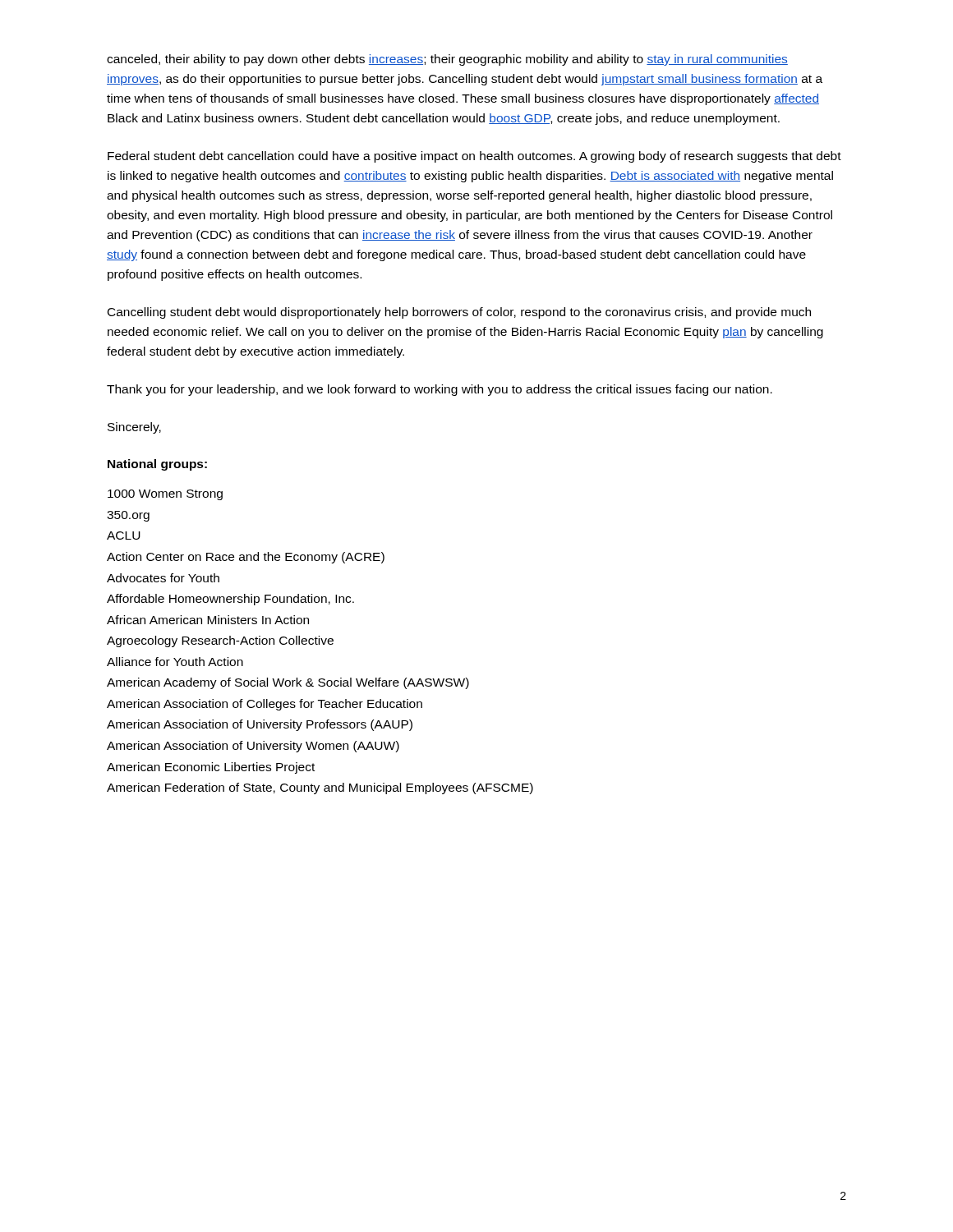Find the list item that reads "American Association of University Professors (AAUP)"
Screen dimensions: 1232x953
click(260, 724)
